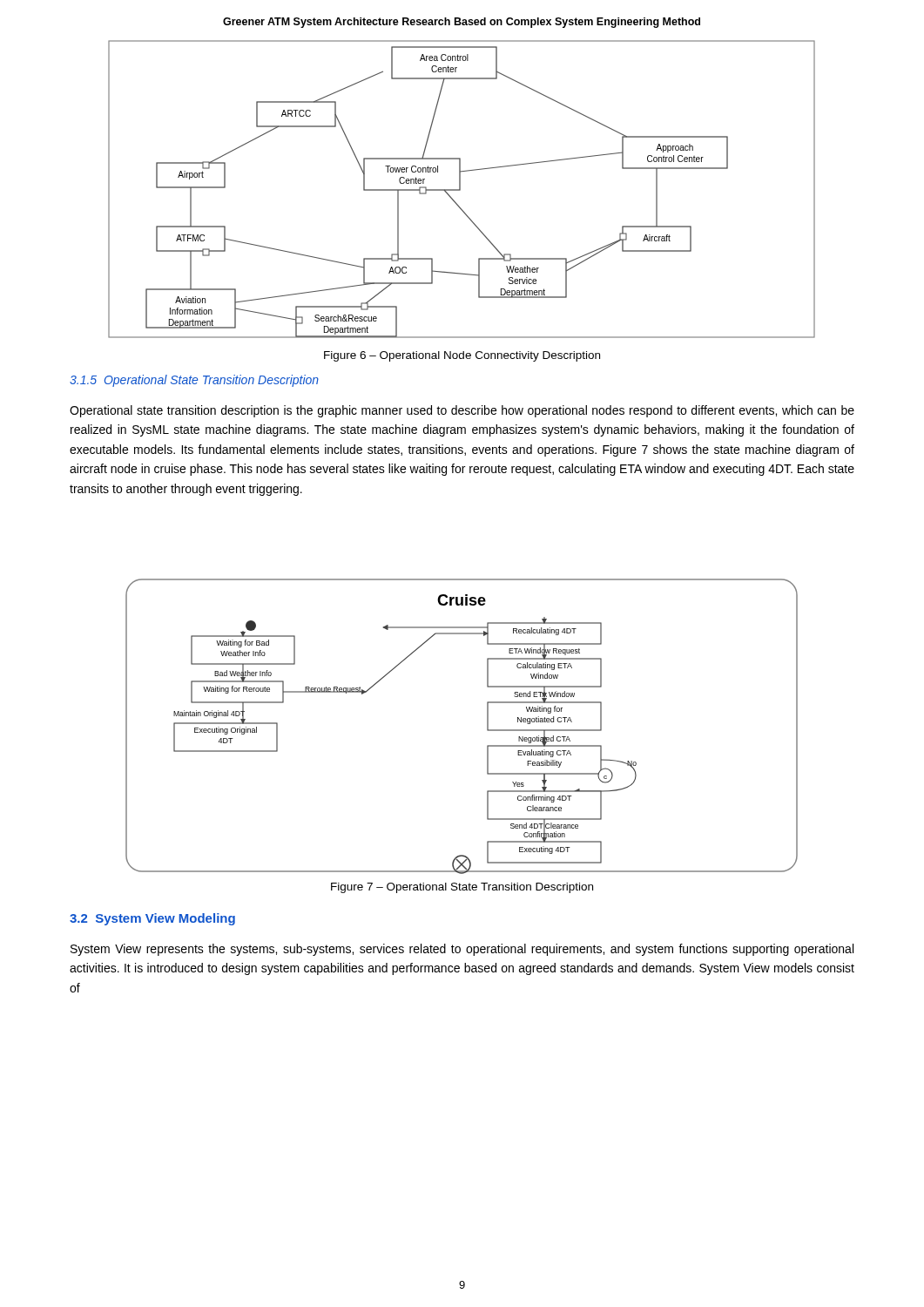Locate the flowchart
The width and height of the screenshot is (924, 1307).
pyautogui.click(x=462, y=727)
